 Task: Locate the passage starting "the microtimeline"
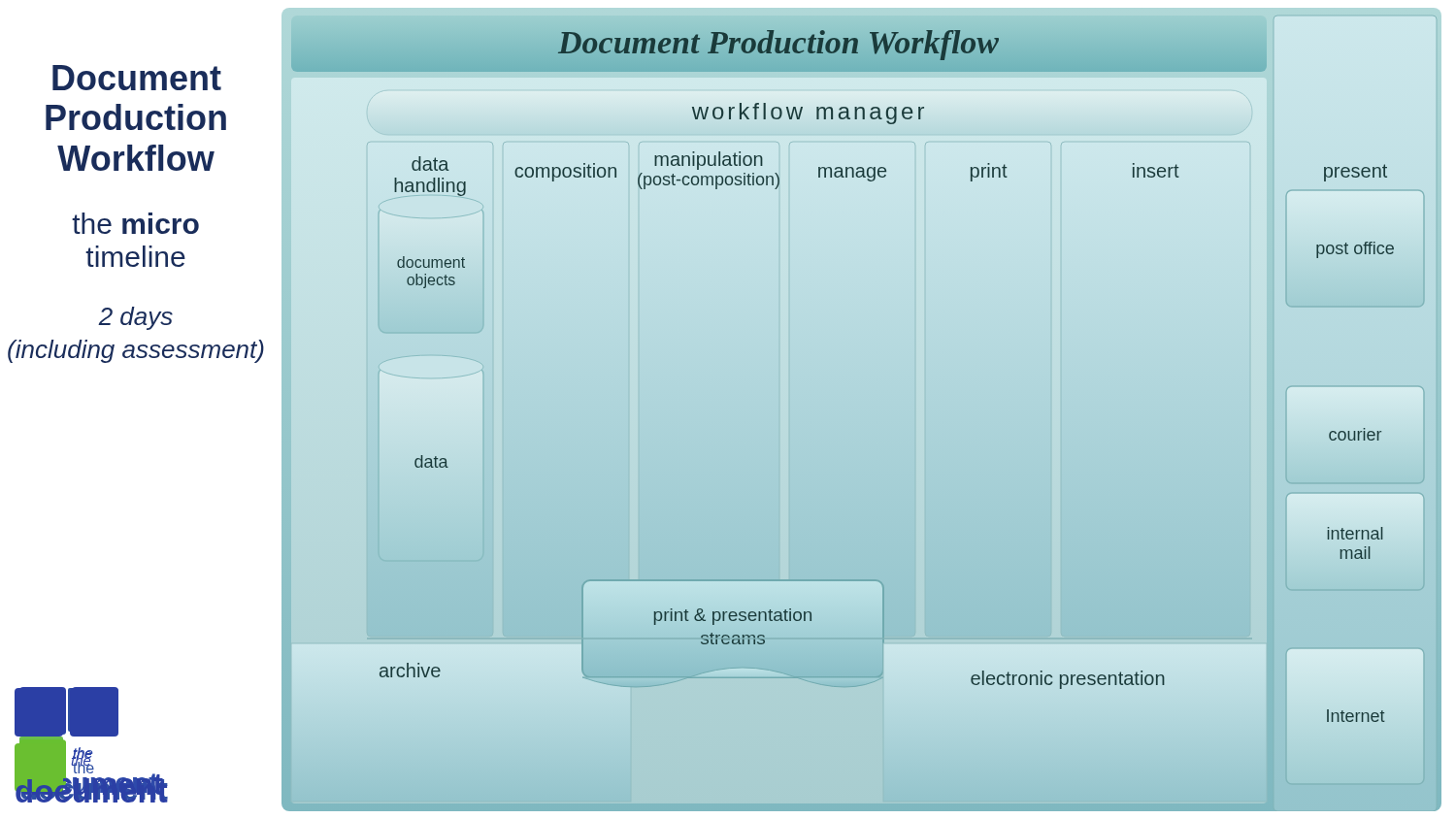point(136,240)
